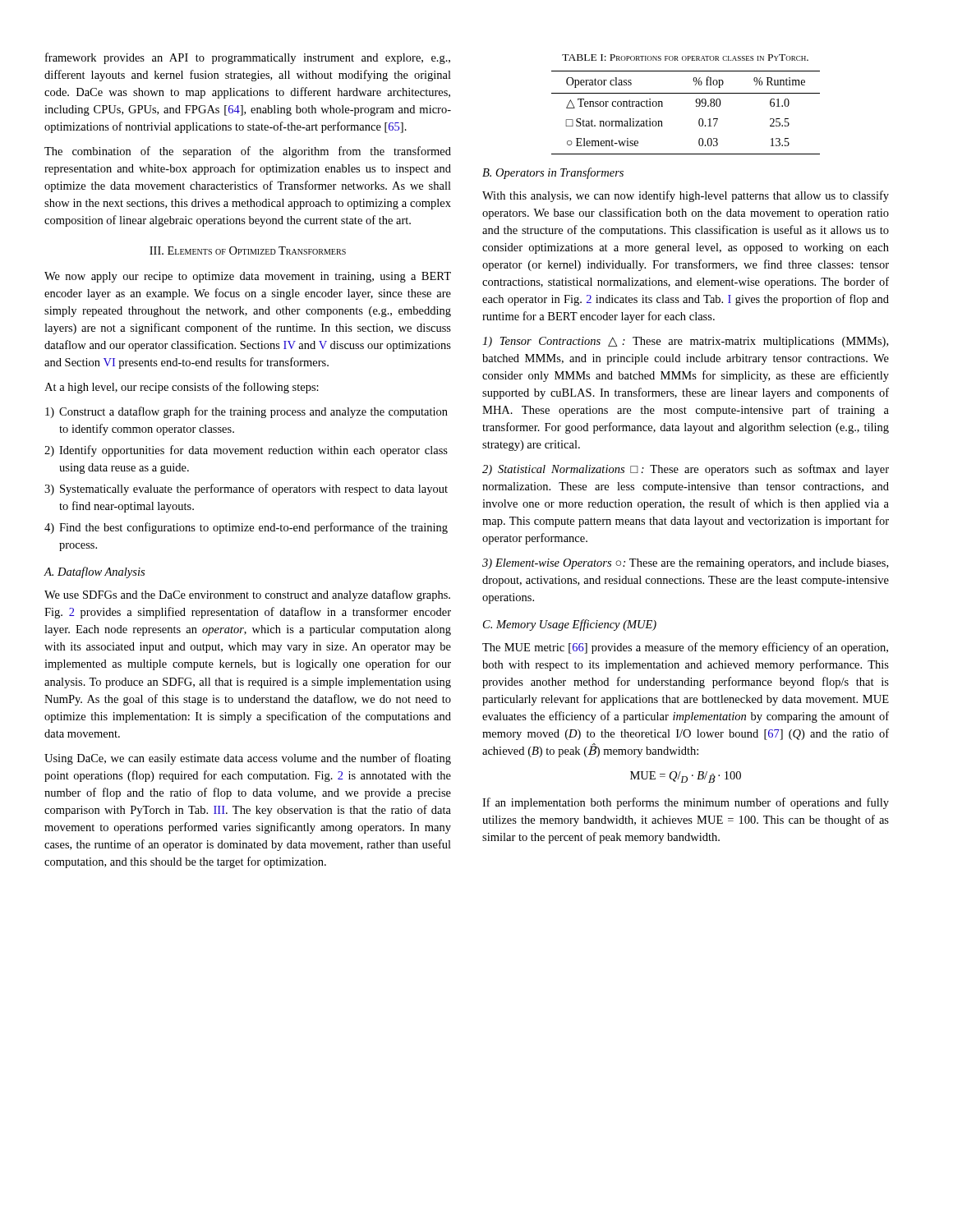Click on the list item containing "3)Systematically evaluate the performance of operators"
The height and width of the screenshot is (1232, 953).
(x=248, y=498)
